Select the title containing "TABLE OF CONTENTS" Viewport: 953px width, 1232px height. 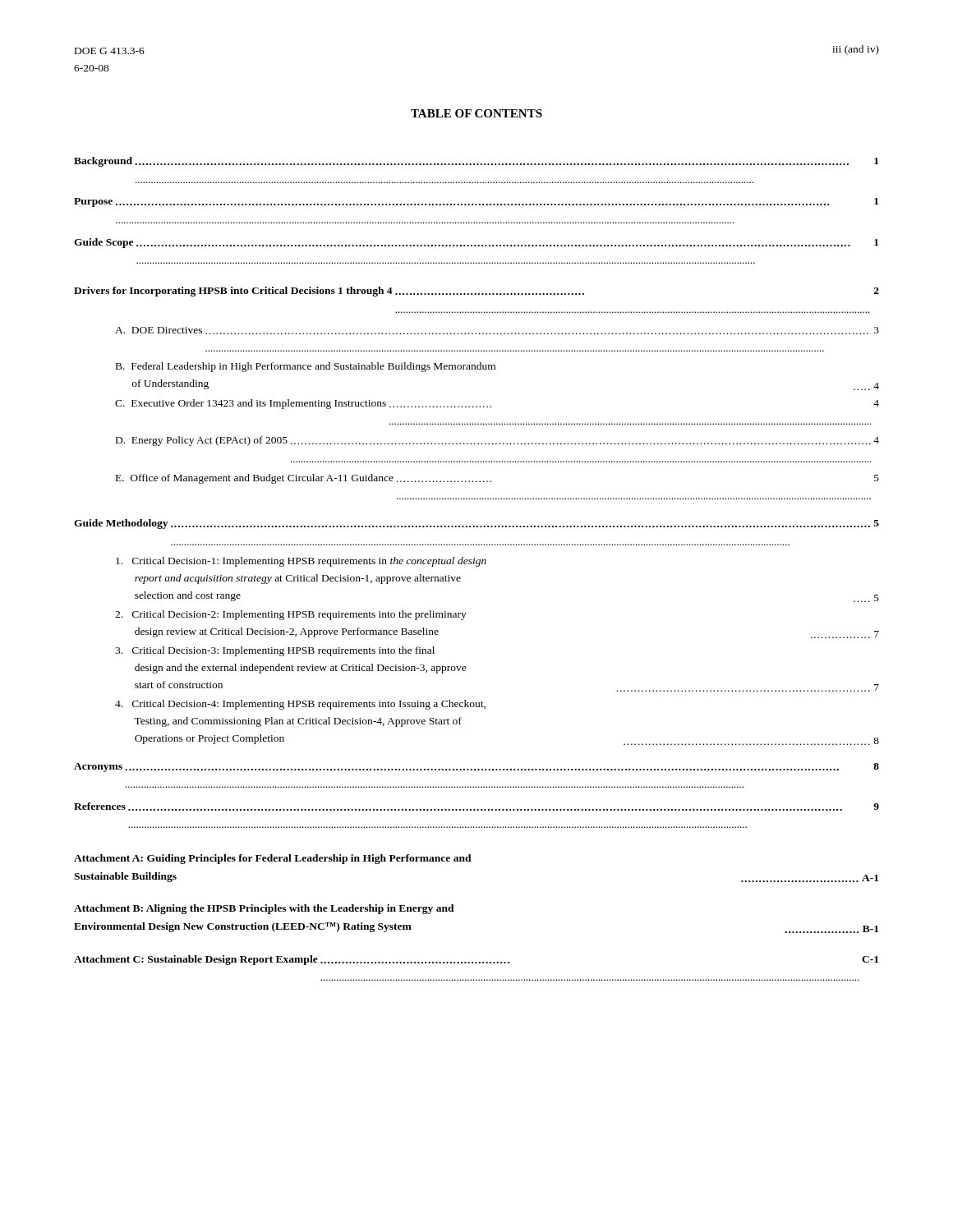476,113
